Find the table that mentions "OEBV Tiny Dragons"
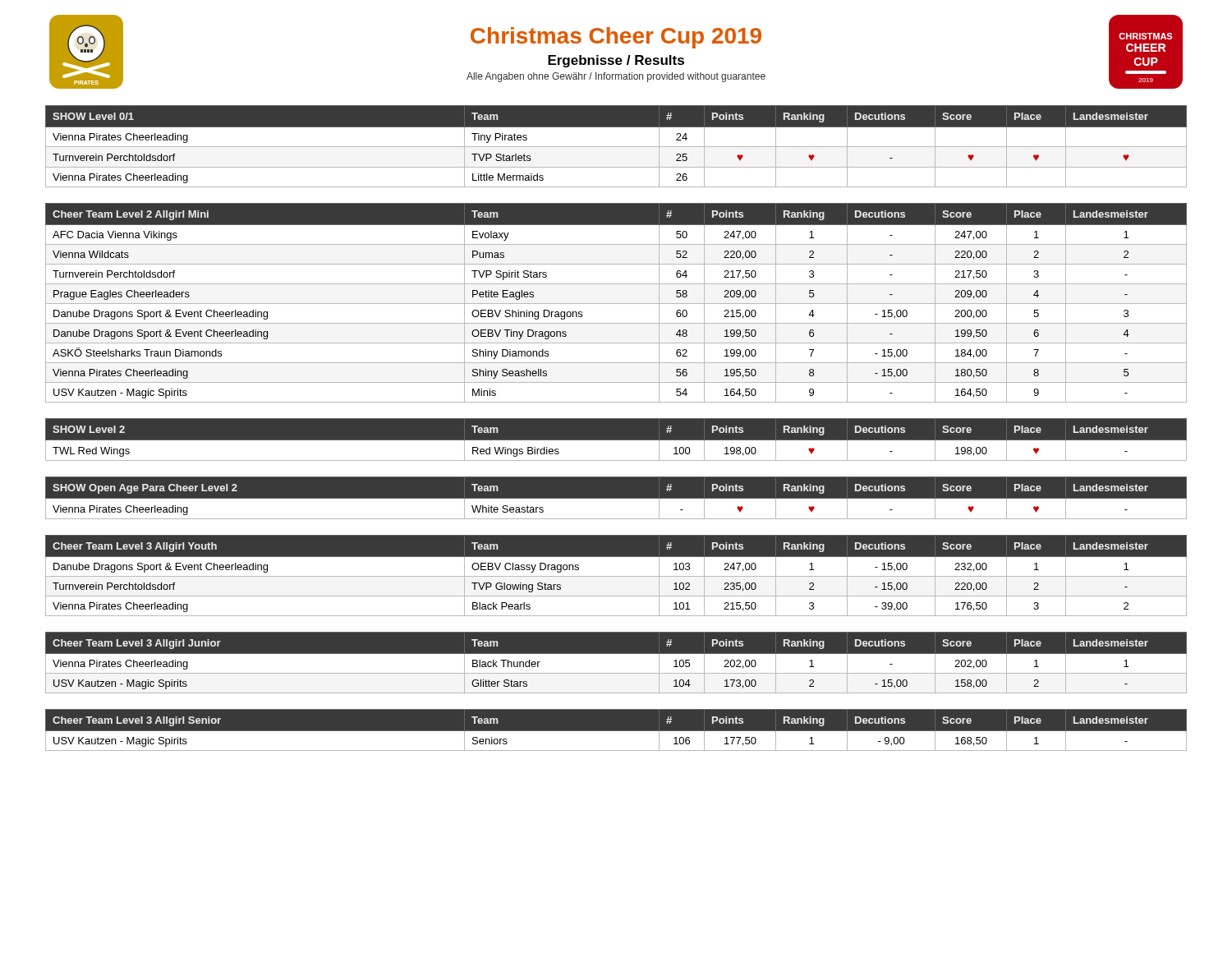 coord(616,303)
